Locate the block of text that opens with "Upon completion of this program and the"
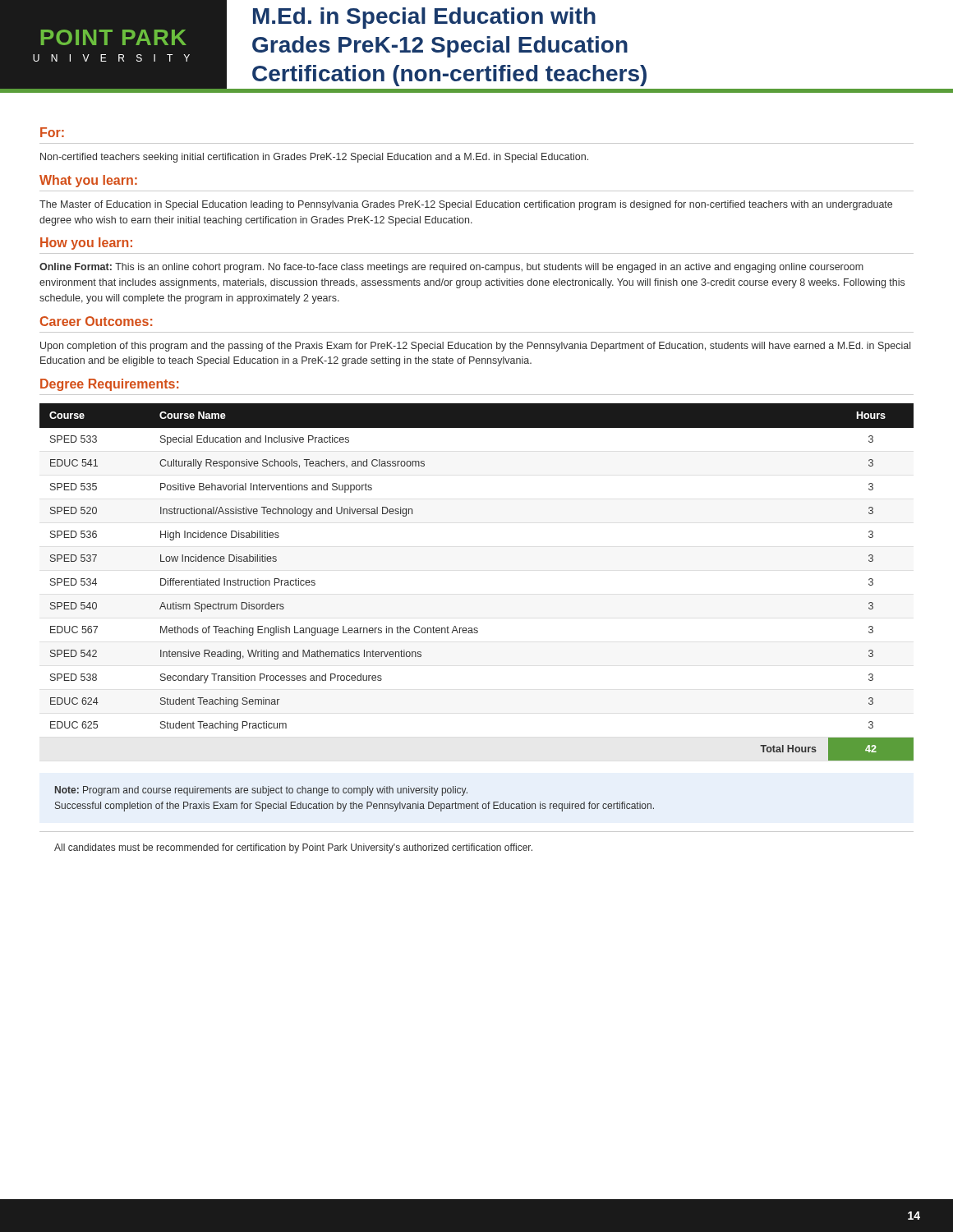Screen dimensions: 1232x953 (x=475, y=353)
